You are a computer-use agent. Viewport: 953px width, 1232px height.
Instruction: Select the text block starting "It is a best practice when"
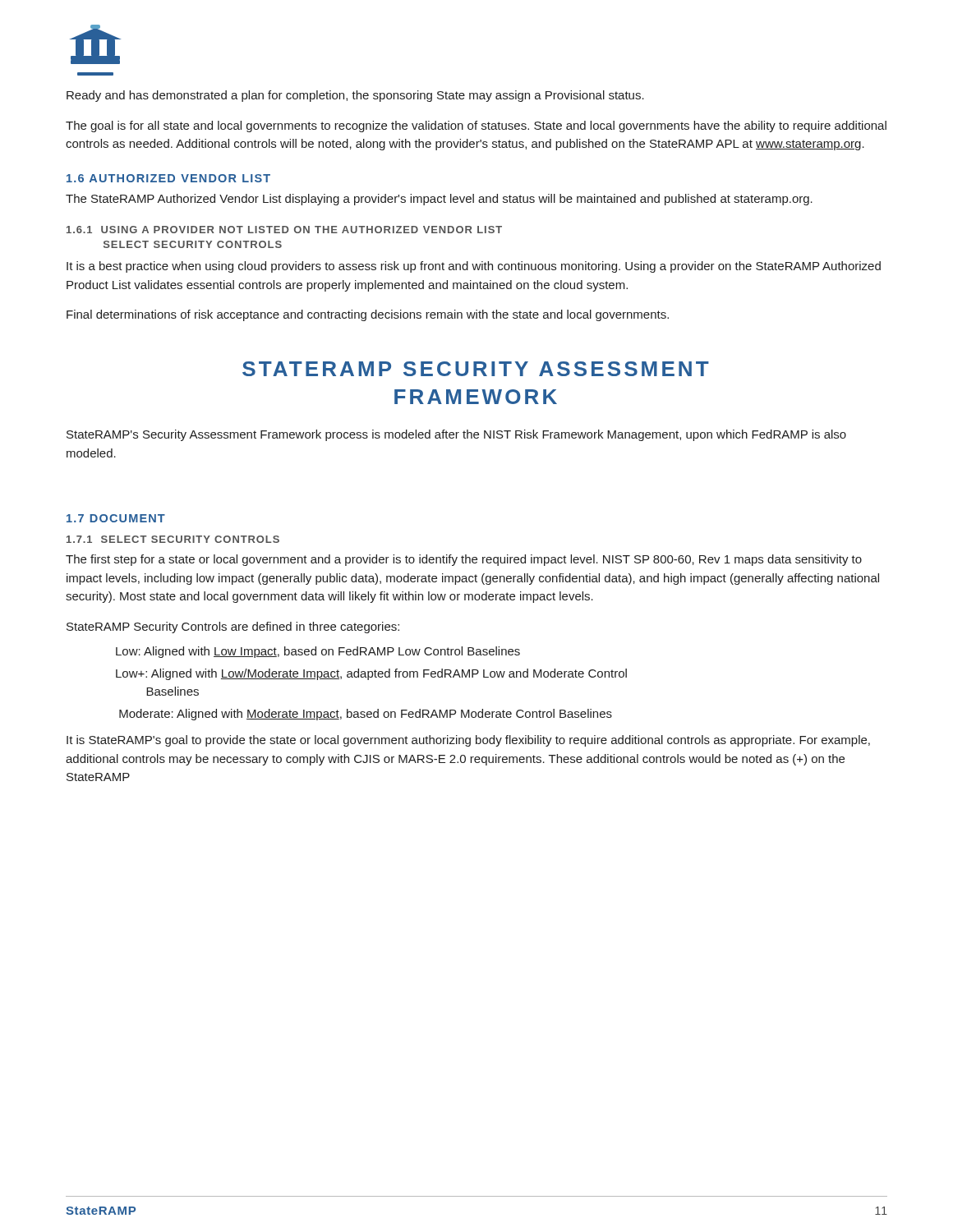click(x=474, y=275)
